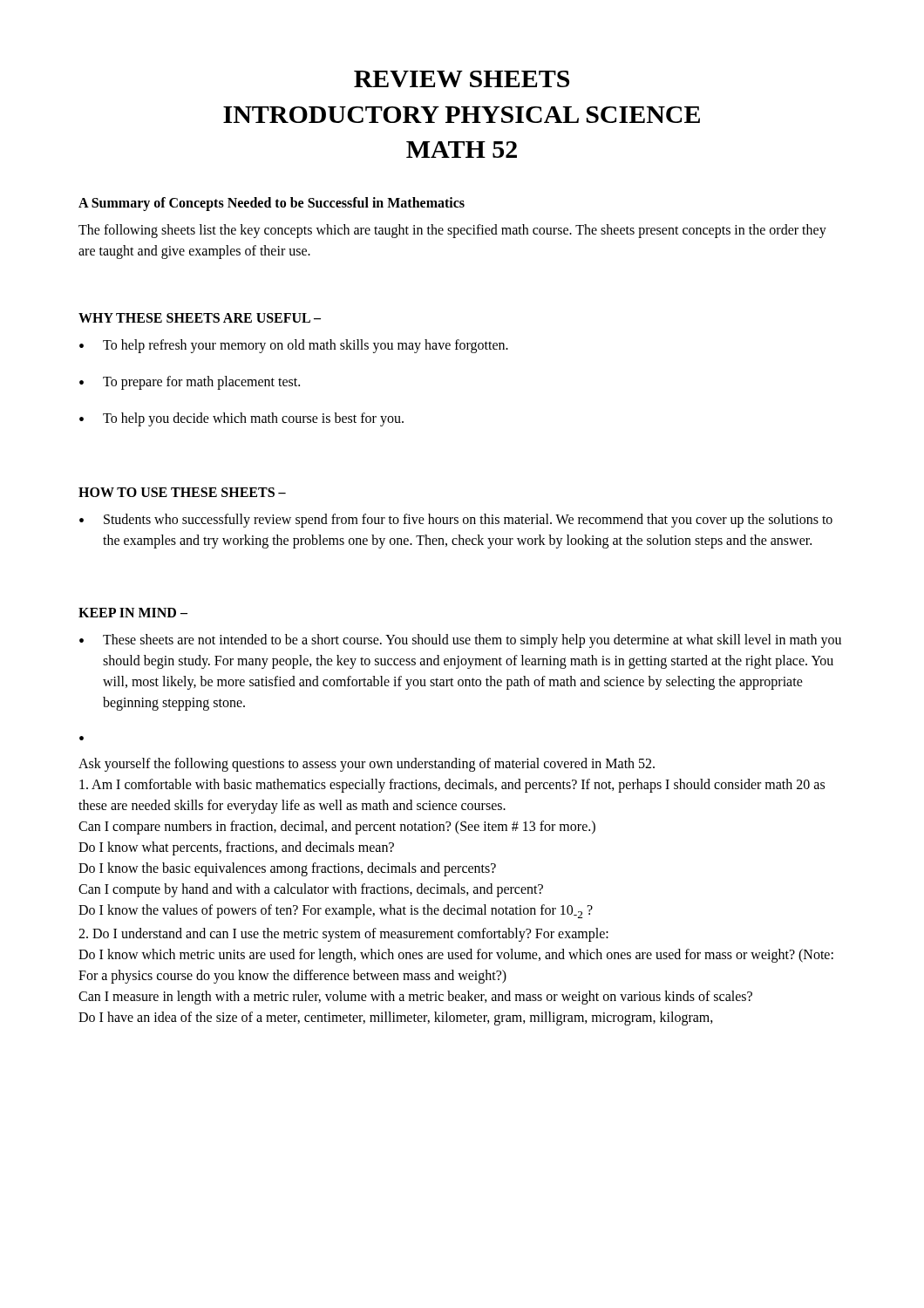Viewport: 924px width, 1308px height.
Task: Navigate to the block starting "REVIEW SHEETSINTRODUCTORY PHYSICAL SCIENCEMATH 52"
Action: point(462,114)
